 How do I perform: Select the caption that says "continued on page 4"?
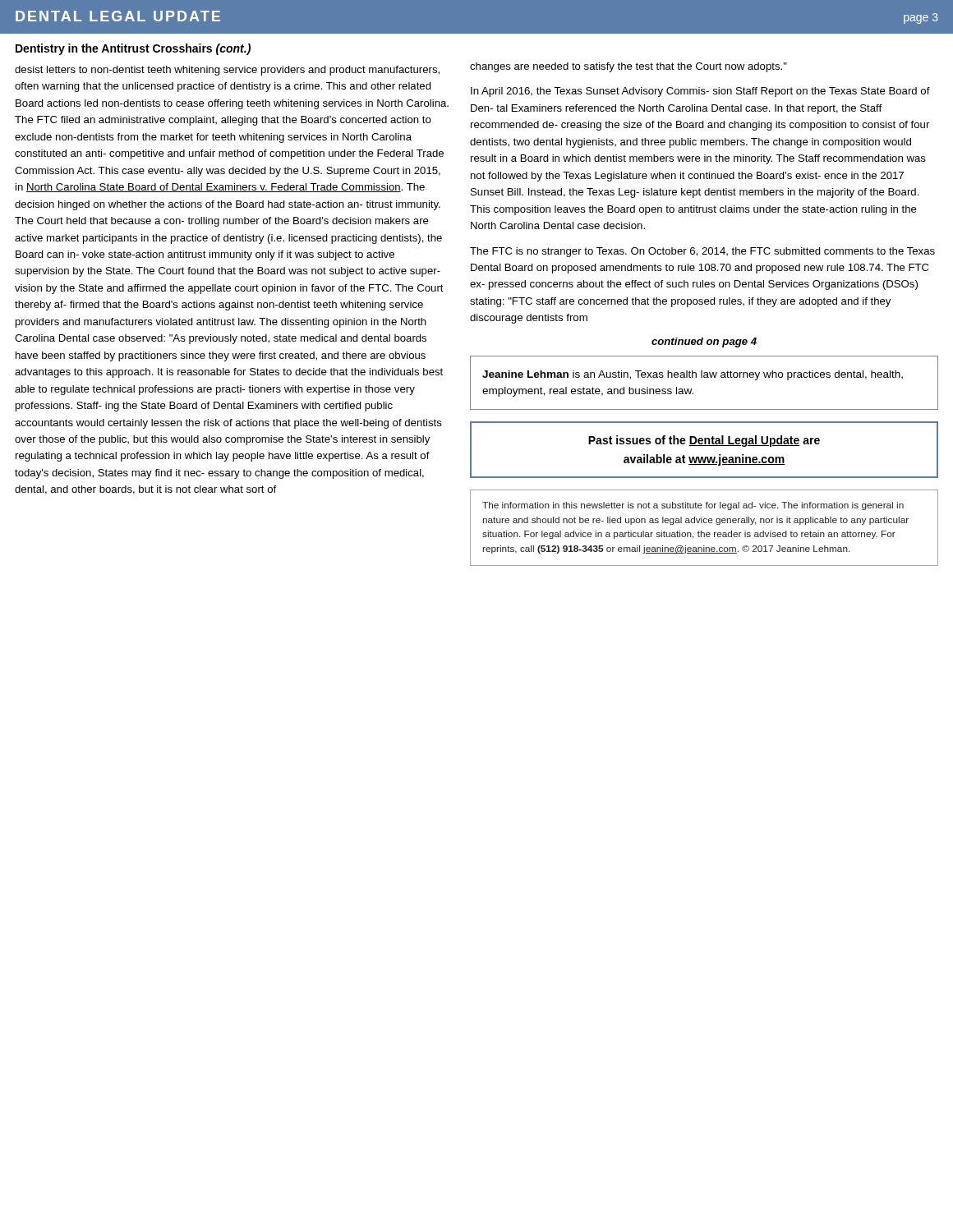[x=704, y=341]
